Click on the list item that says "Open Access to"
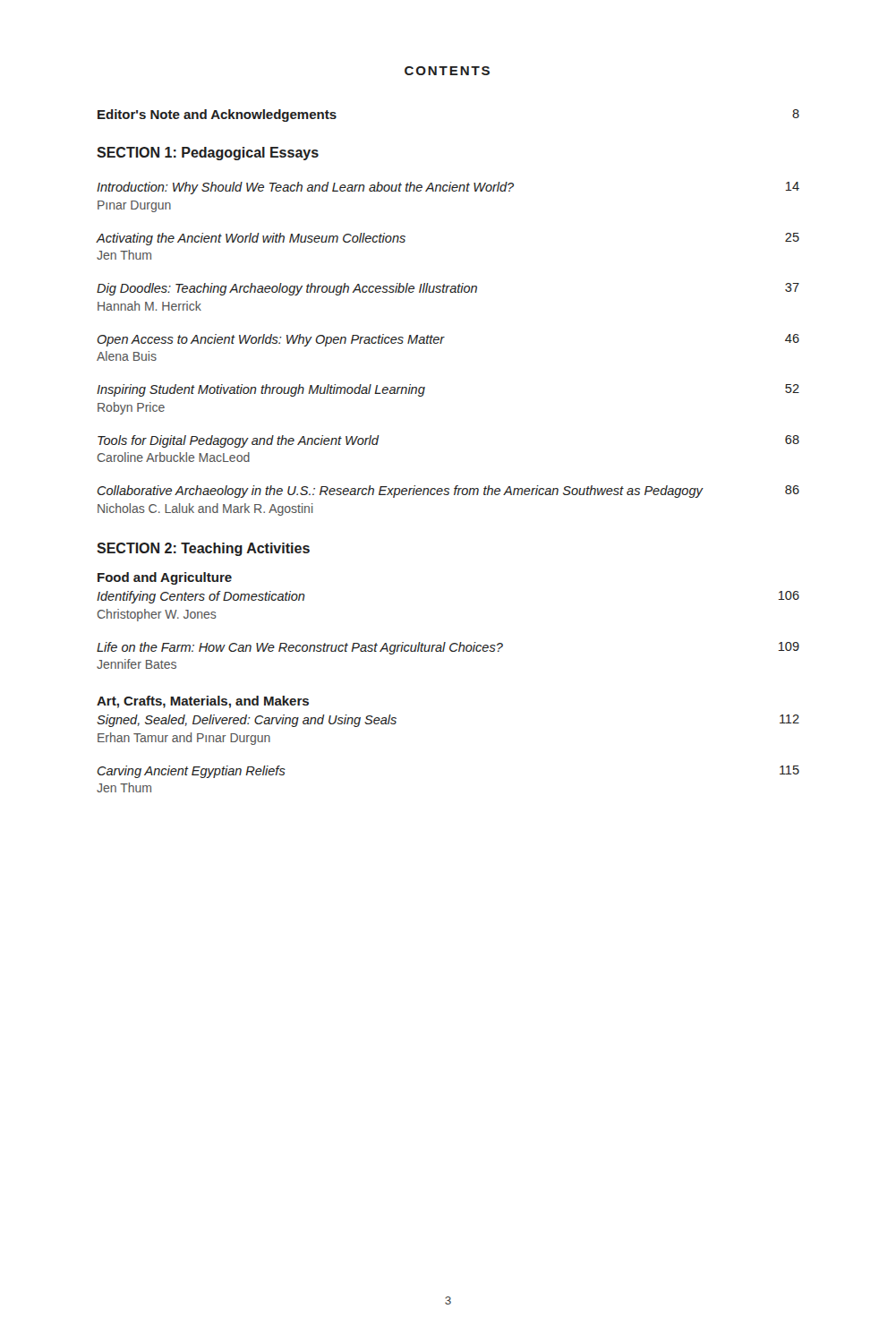896x1343 pixels. (448, 347)
